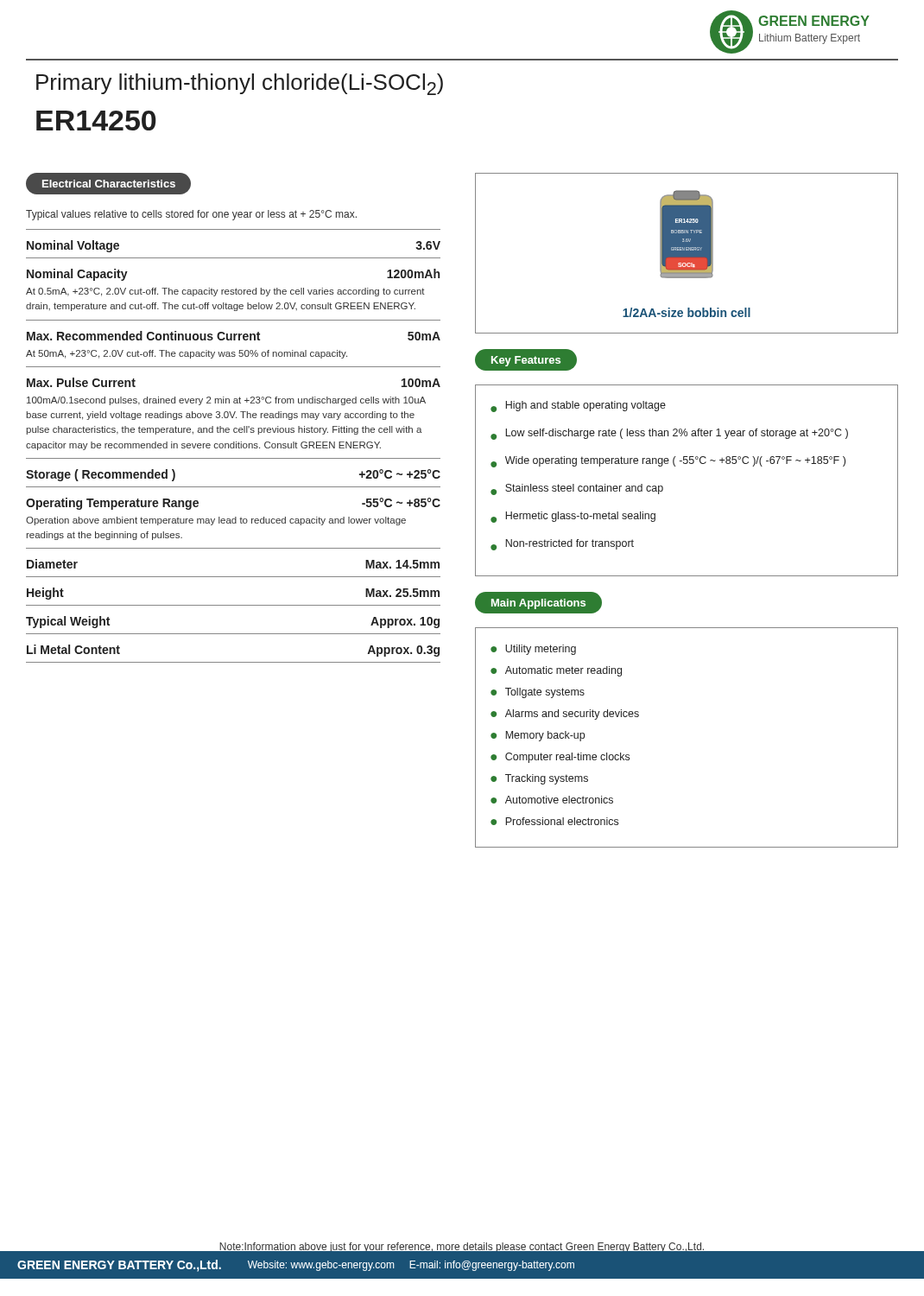Select the passage starting "● Tracking systems"
The width and height of the screenshot is (924, 1296).
pos(539,779)
